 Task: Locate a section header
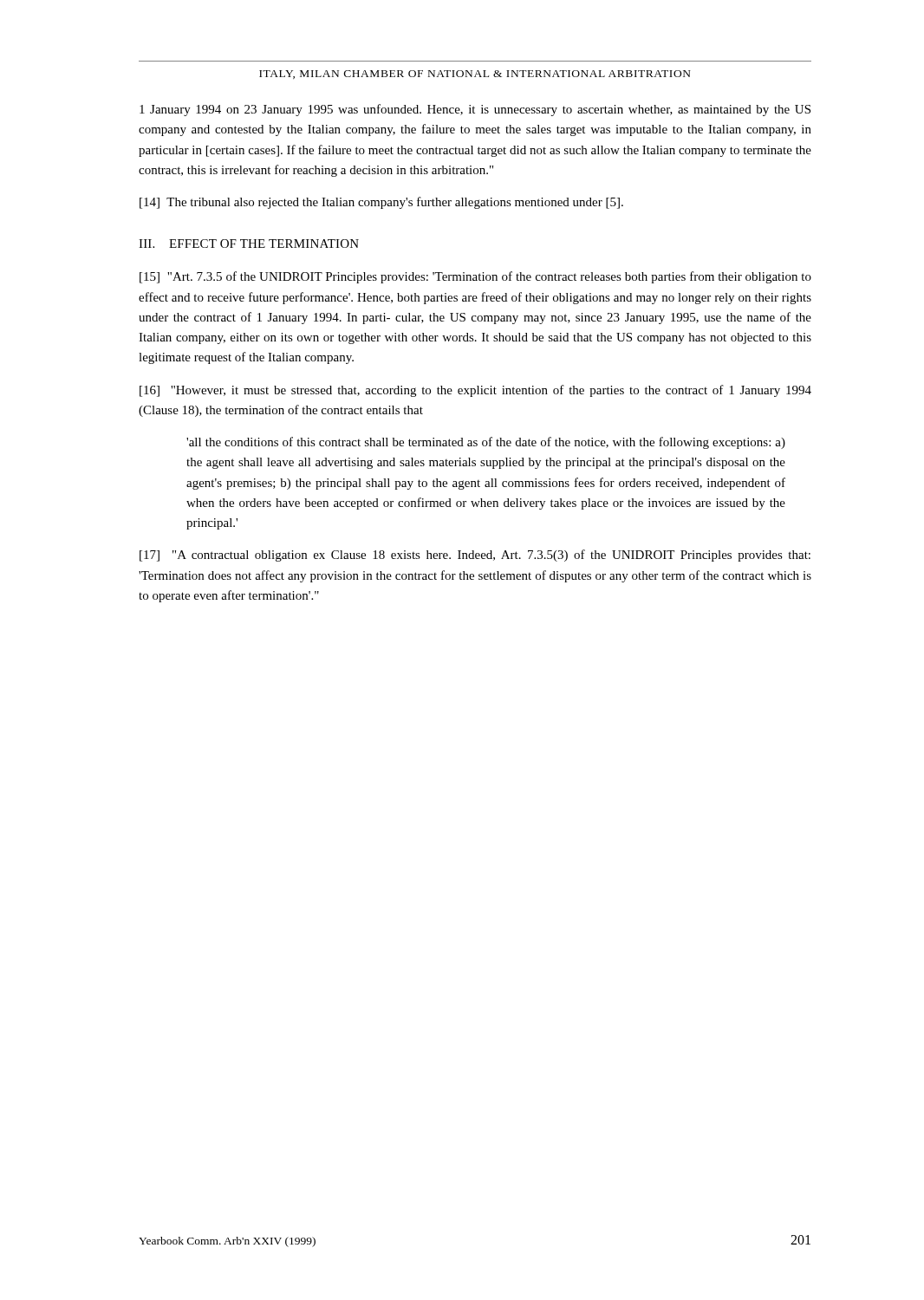249,244
